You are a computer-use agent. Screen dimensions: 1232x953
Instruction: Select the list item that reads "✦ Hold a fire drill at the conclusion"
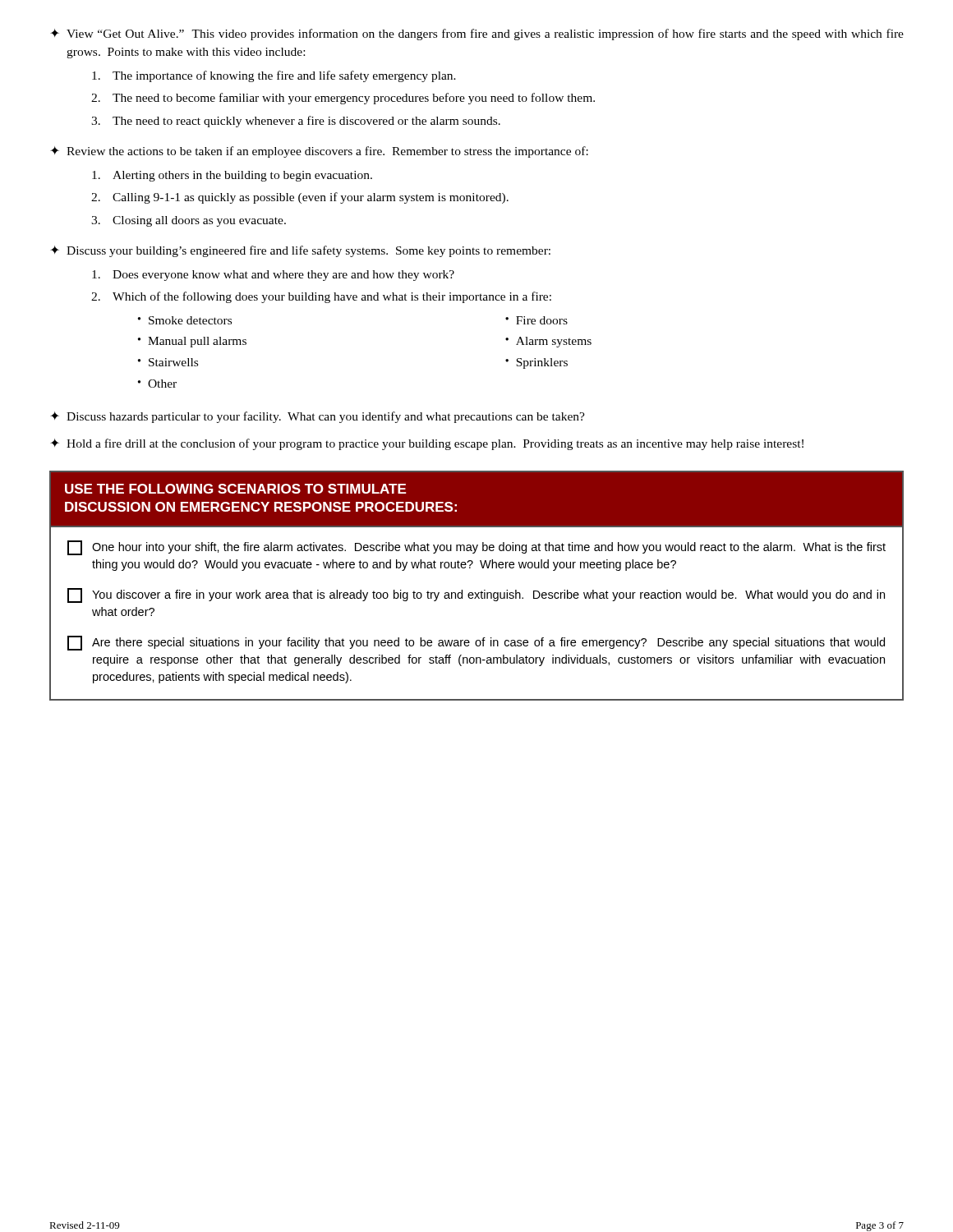[x=476, y=444]
